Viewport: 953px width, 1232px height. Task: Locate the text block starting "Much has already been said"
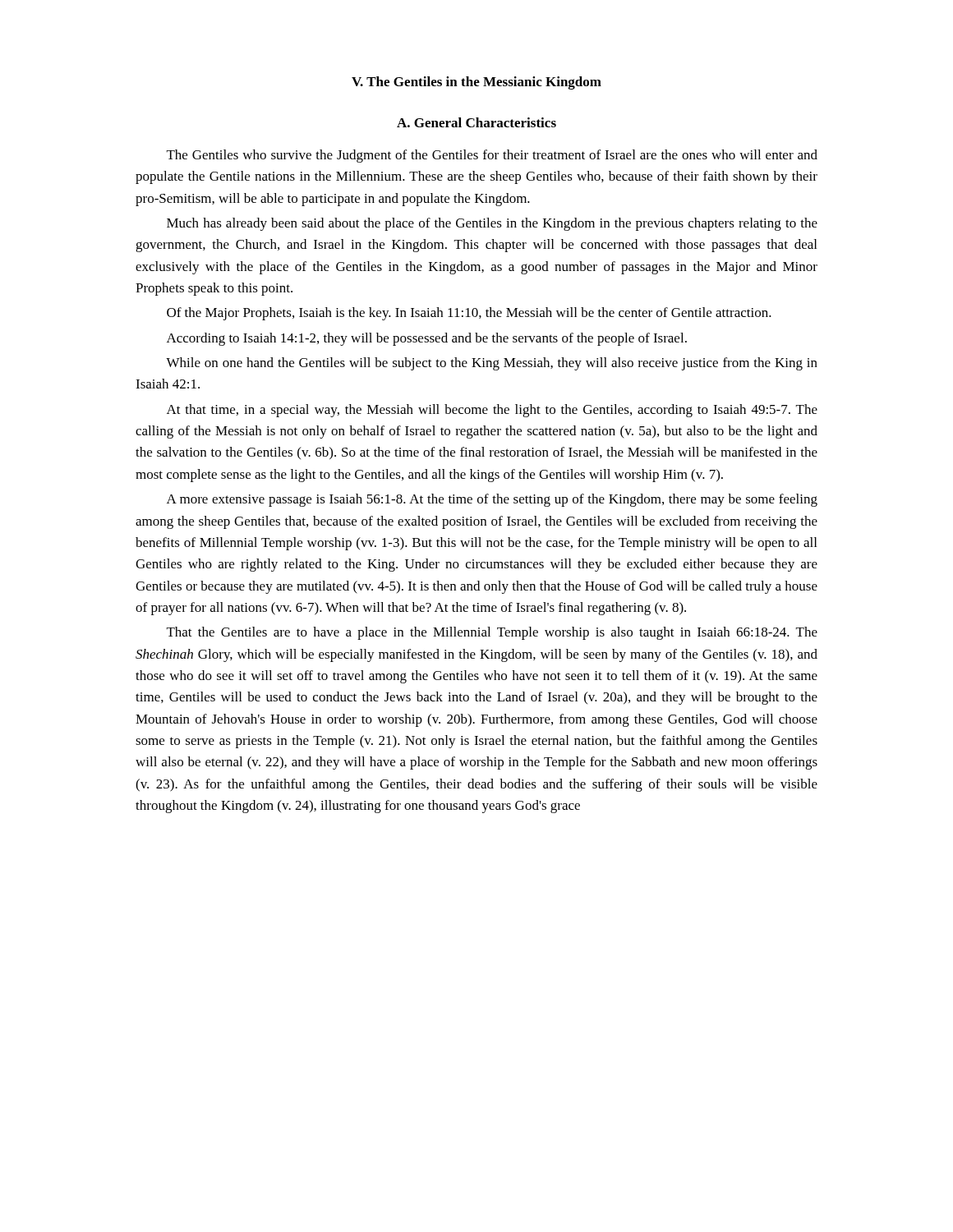coord(476,255)
